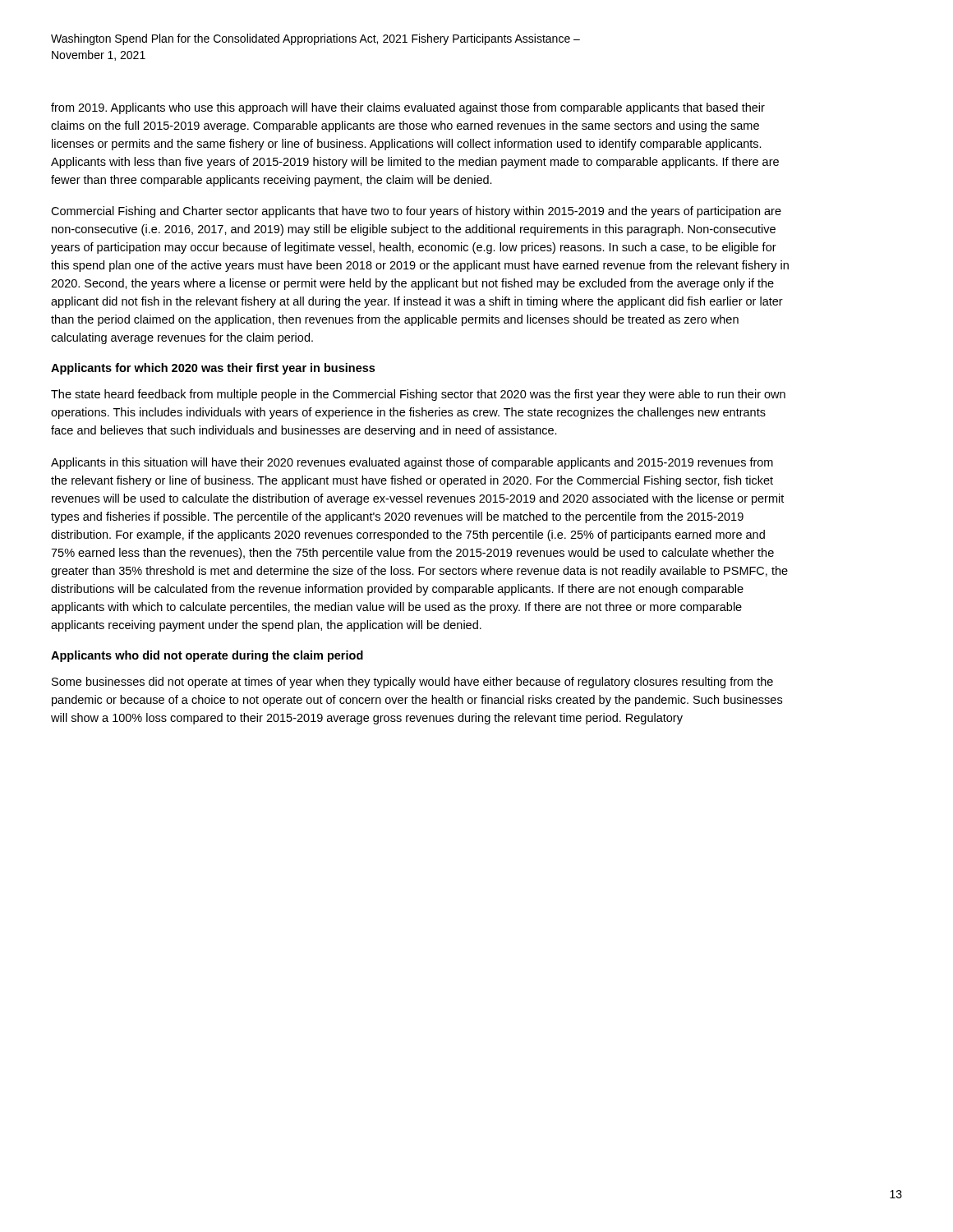
Task: Find the element starting "from 2019. Applicants who use this approach"
Action: coord(415,144)
